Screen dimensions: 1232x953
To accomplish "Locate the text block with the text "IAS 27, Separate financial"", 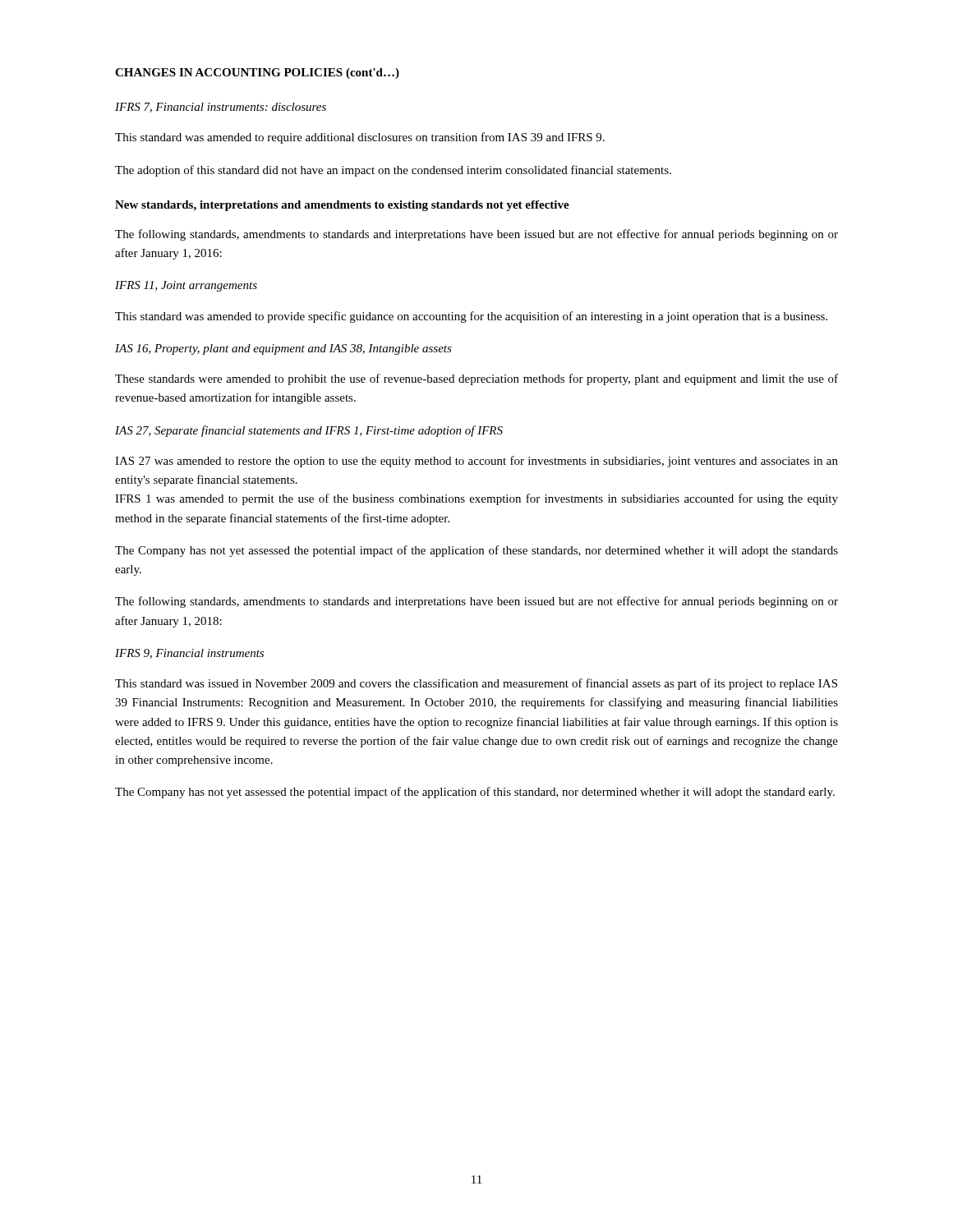I will (309, 430).
